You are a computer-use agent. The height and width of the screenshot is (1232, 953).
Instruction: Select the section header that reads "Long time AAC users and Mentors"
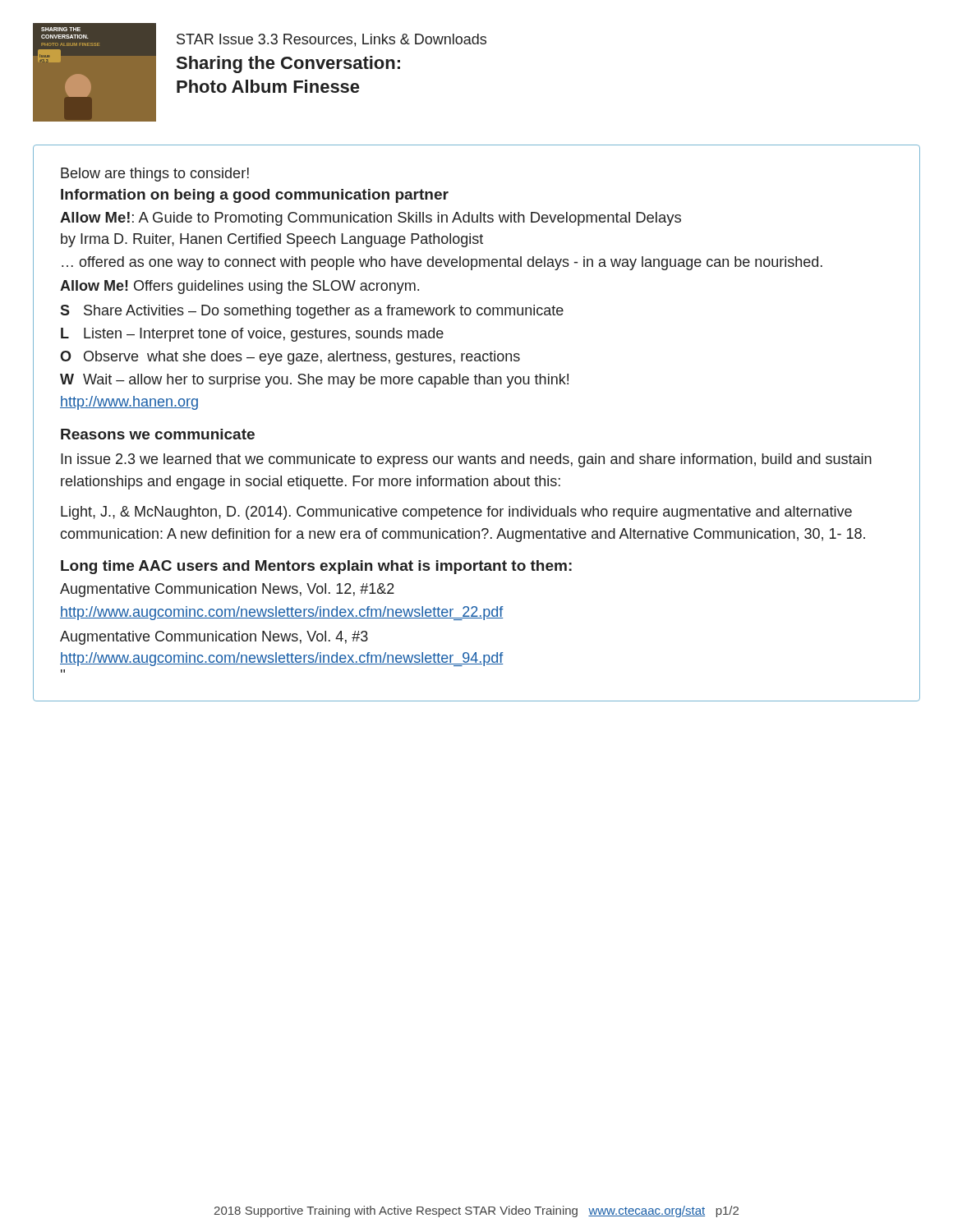pyautogui.click(x=316, y=566)
